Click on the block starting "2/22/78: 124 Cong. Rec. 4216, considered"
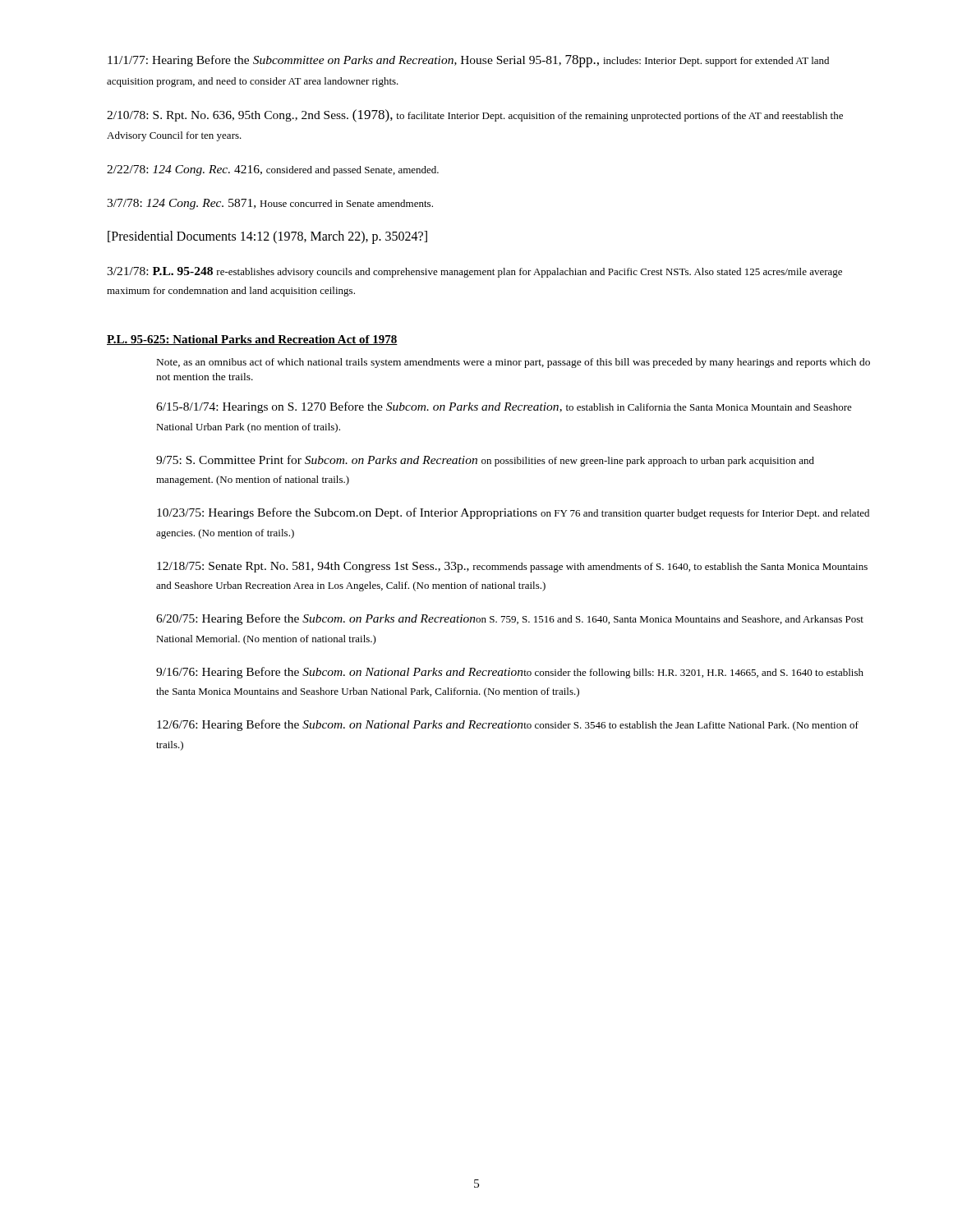This screenshot has height=1232, width=953. coord(273,168)
